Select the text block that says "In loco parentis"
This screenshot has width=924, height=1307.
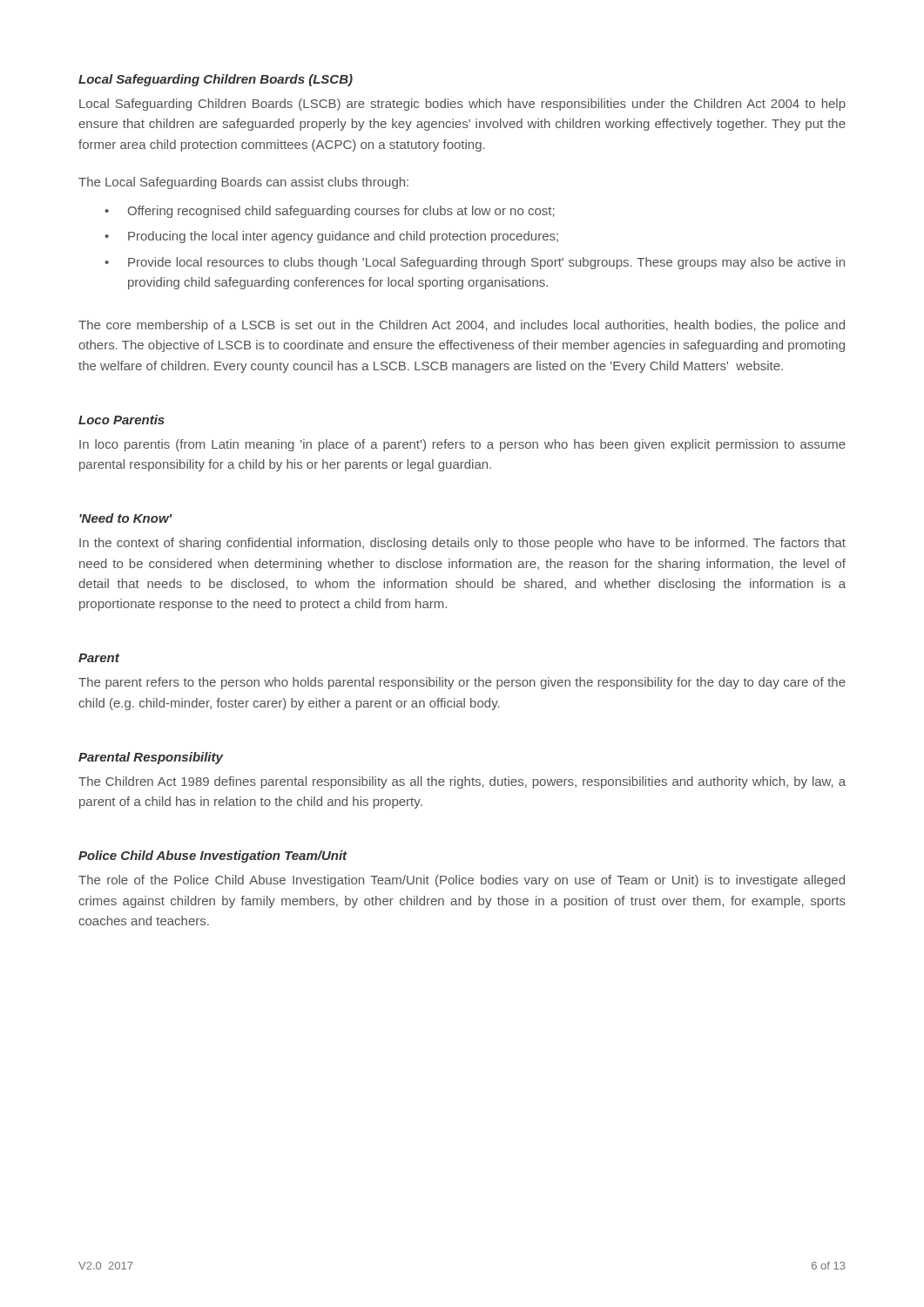(x=462, y=454)
